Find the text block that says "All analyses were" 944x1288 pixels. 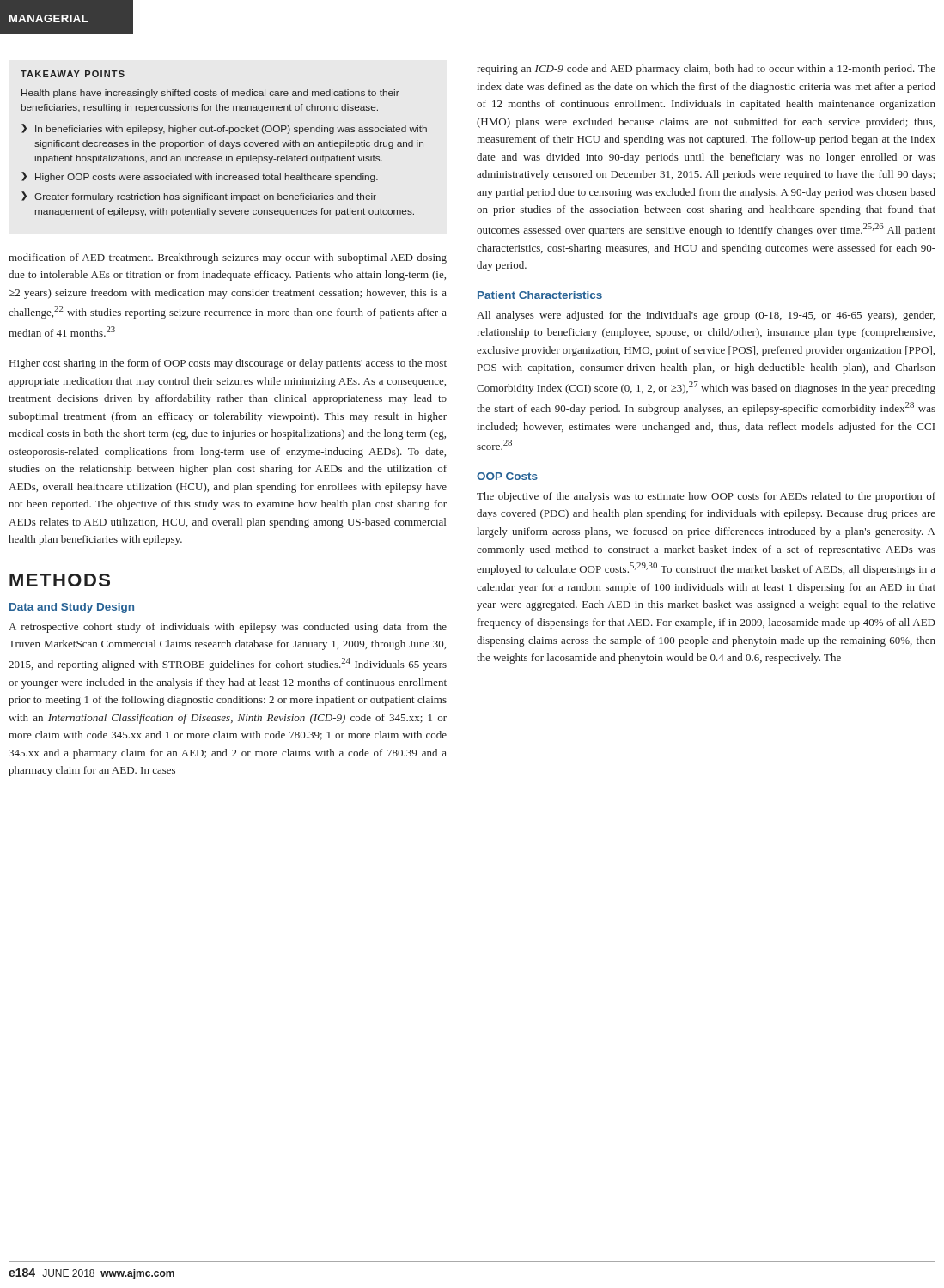(x=706, y=380)
